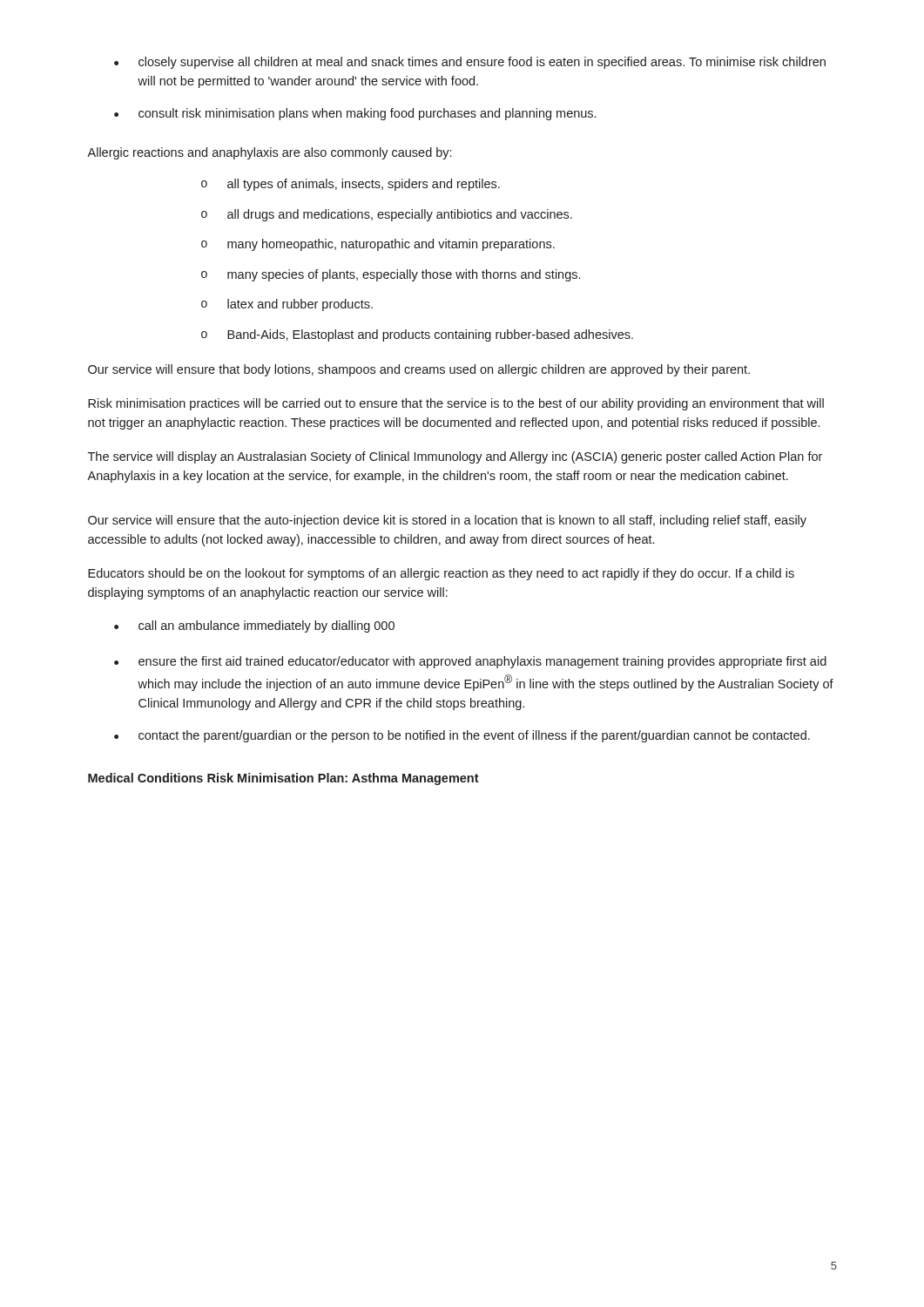924x1307 pixels.
Task: Select the text block that says "The service will display an Australasian Society"
Action: coord(455,466)
